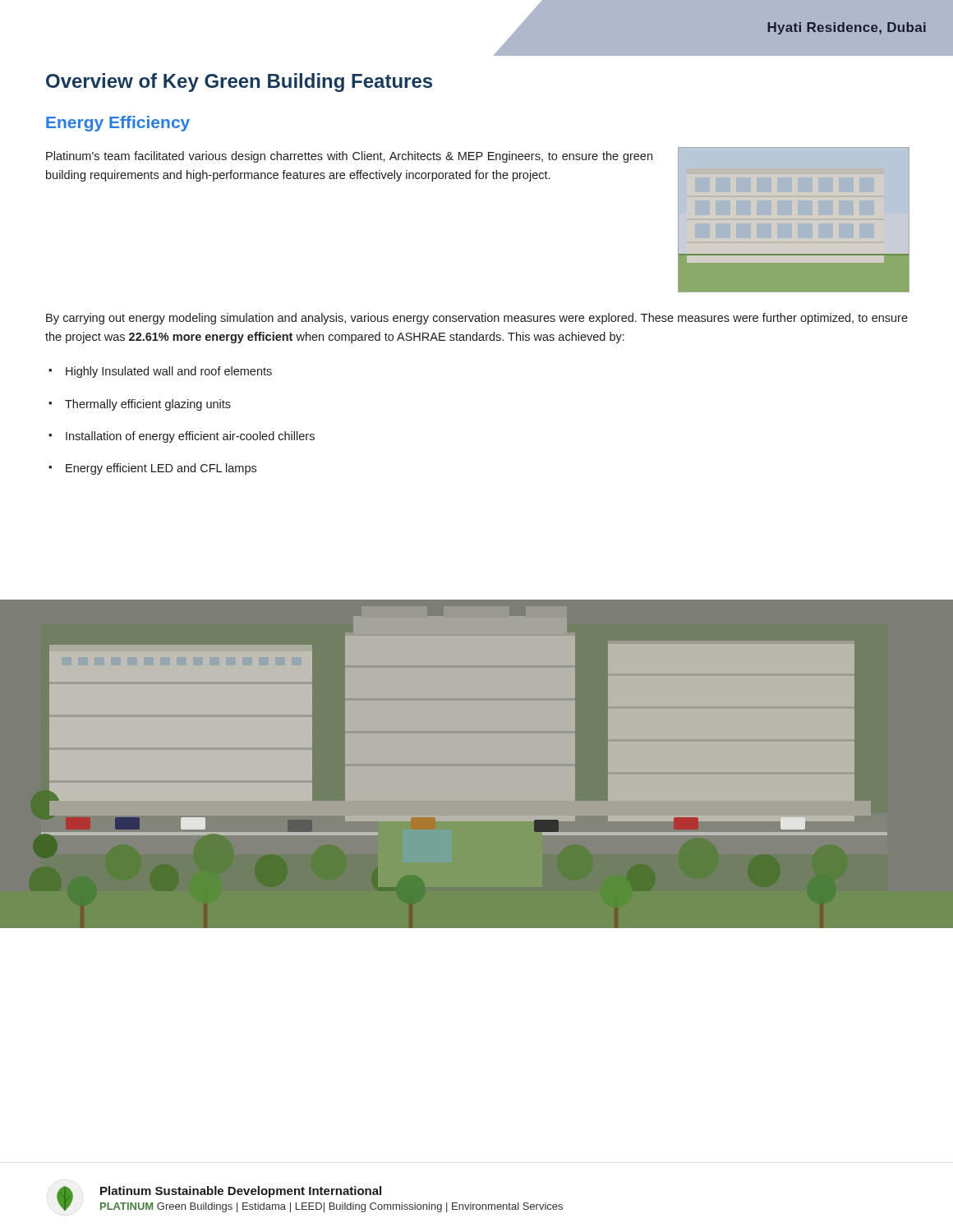This screenshot has width=953, height=1232.
Task: Navigate to the text block starting "Installation of energy efficient air-cooled"
Action: click(x=182, y=437)
